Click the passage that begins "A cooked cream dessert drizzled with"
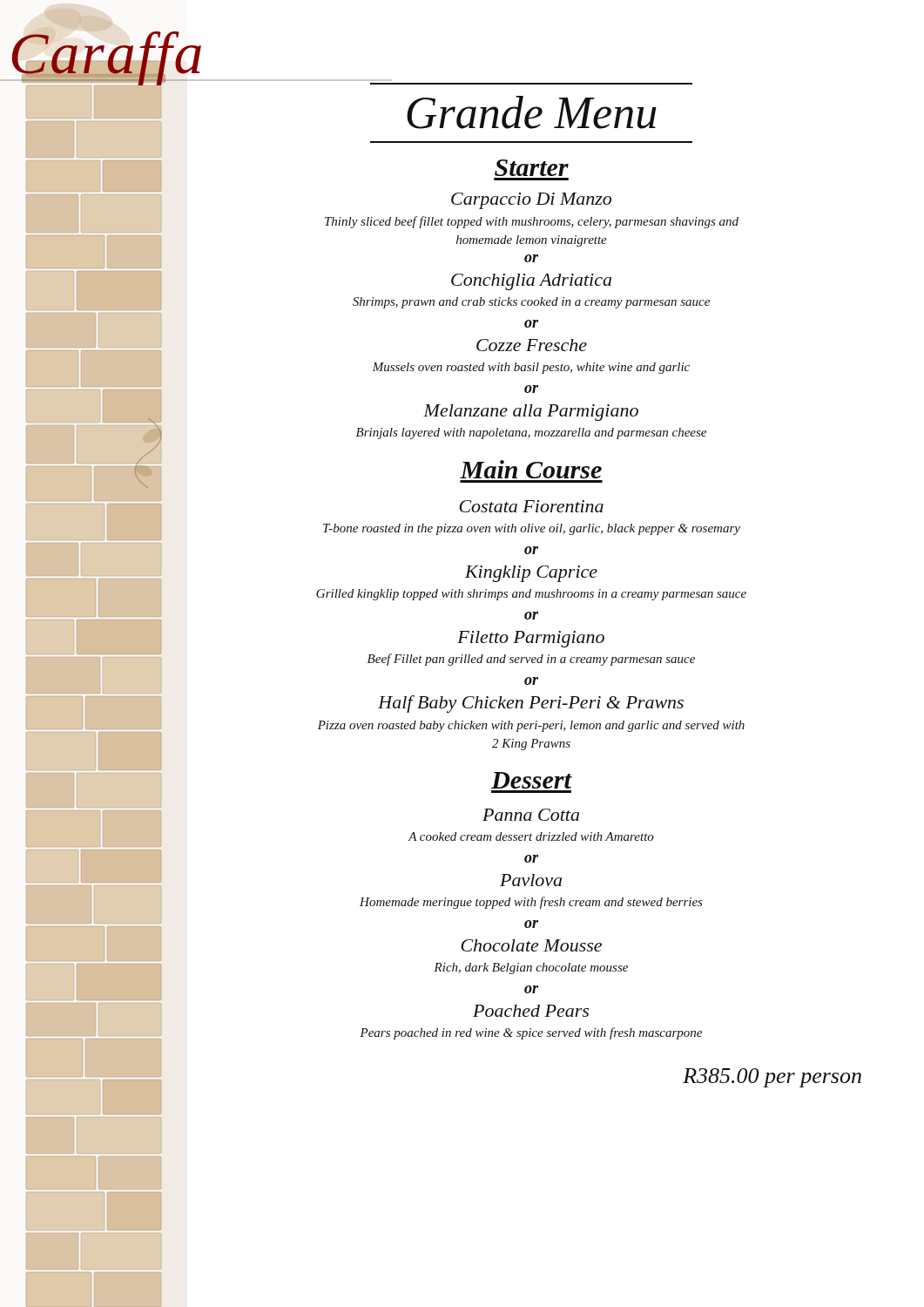Viewport: 924px width, 1307px height. (x=531, y=836)
